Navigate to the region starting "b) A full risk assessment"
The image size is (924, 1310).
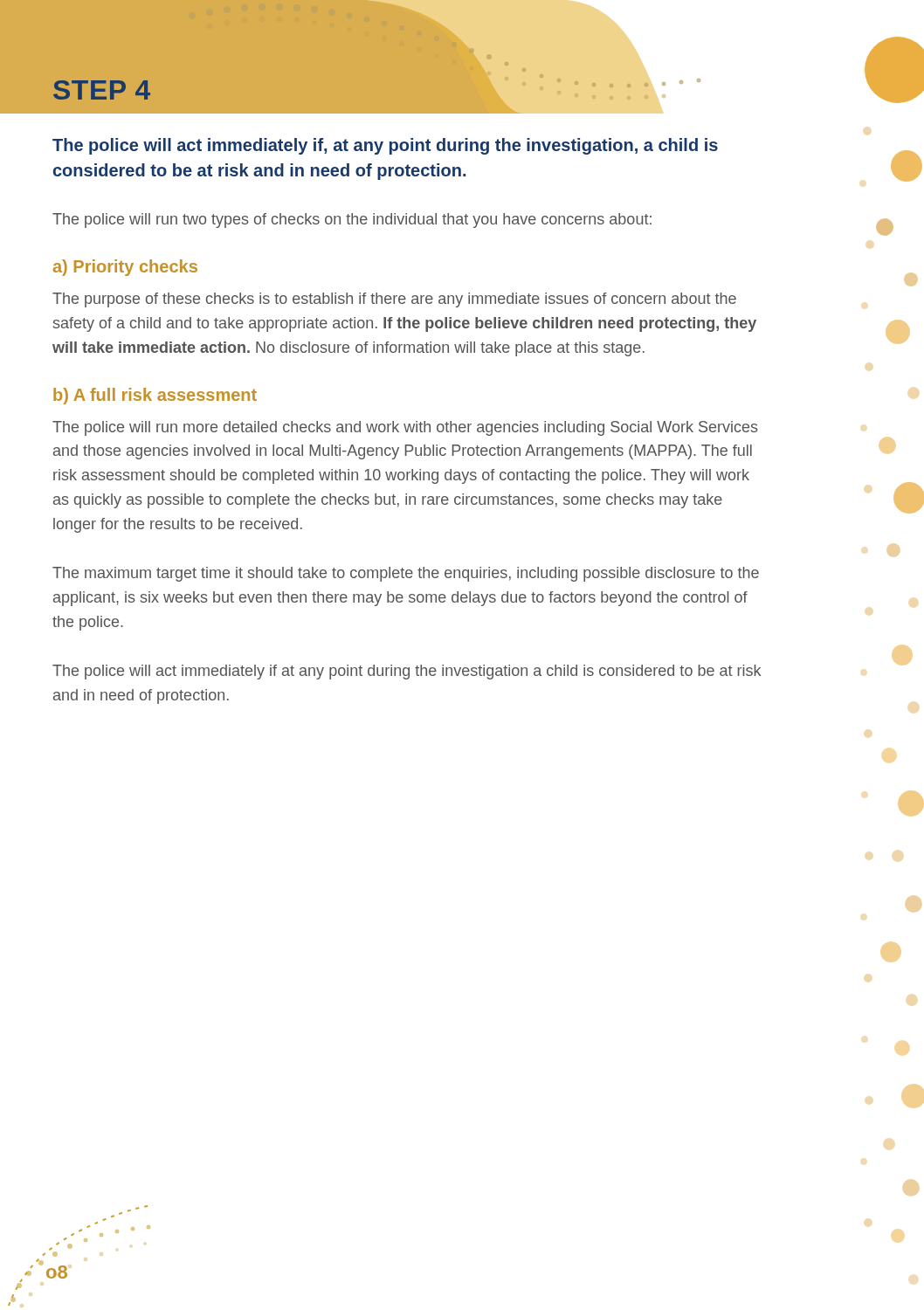click(155, 394)
